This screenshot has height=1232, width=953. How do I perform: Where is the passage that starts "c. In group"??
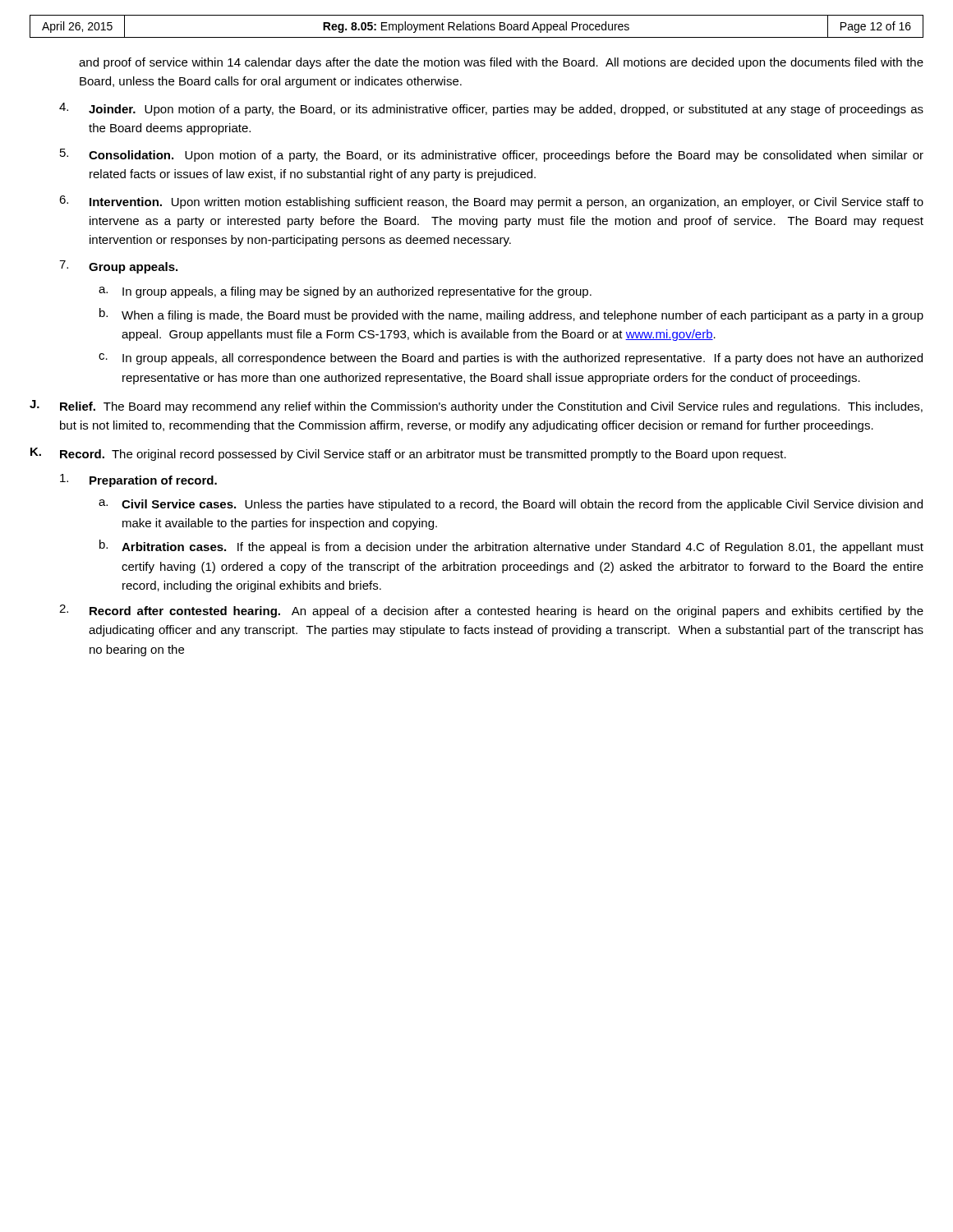click(511, 368)
